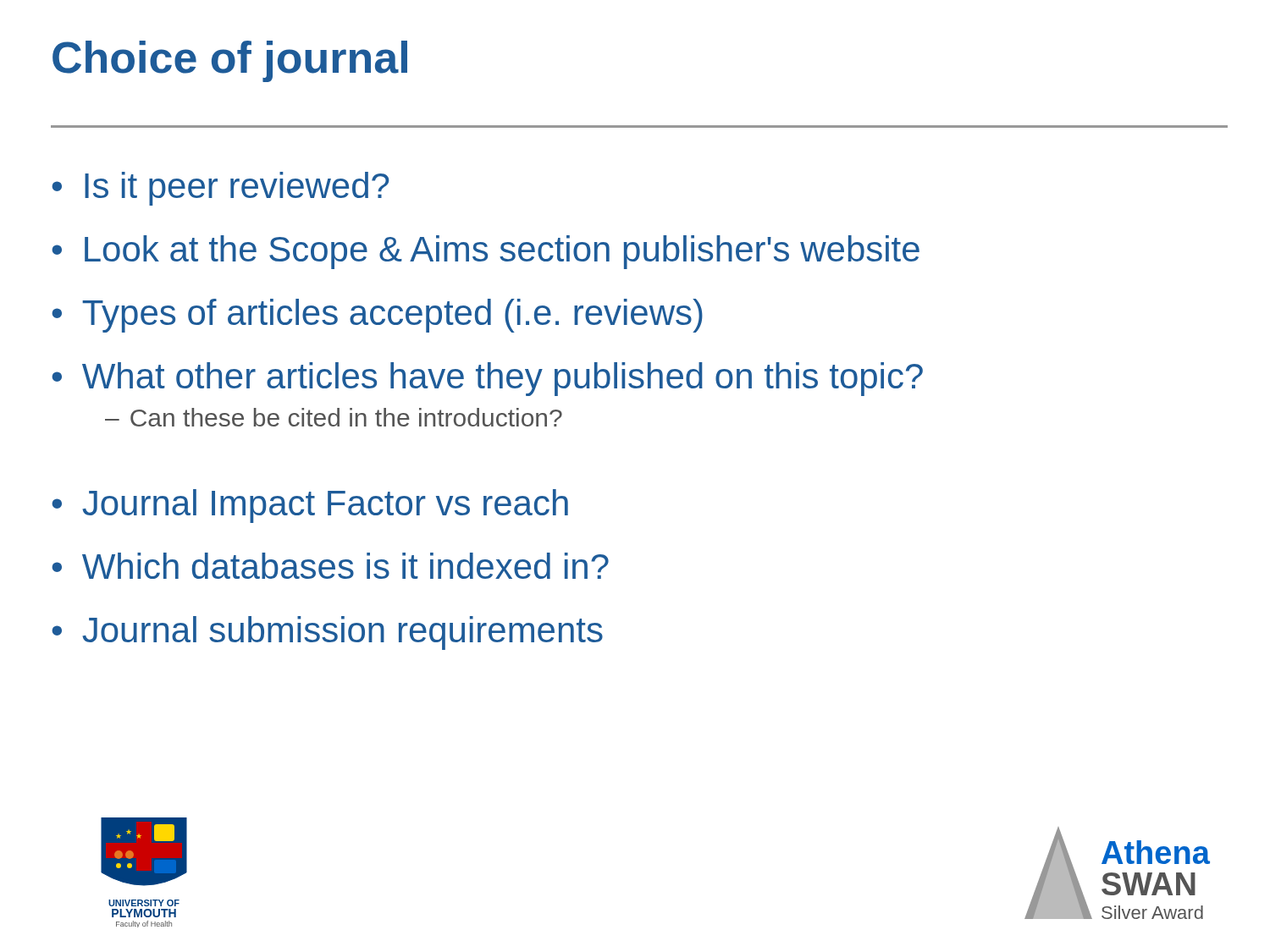Find the block on this page that starts "• Which databases is it indexed"
Screen dimensions: 952x1270
[x=330, y=567]
